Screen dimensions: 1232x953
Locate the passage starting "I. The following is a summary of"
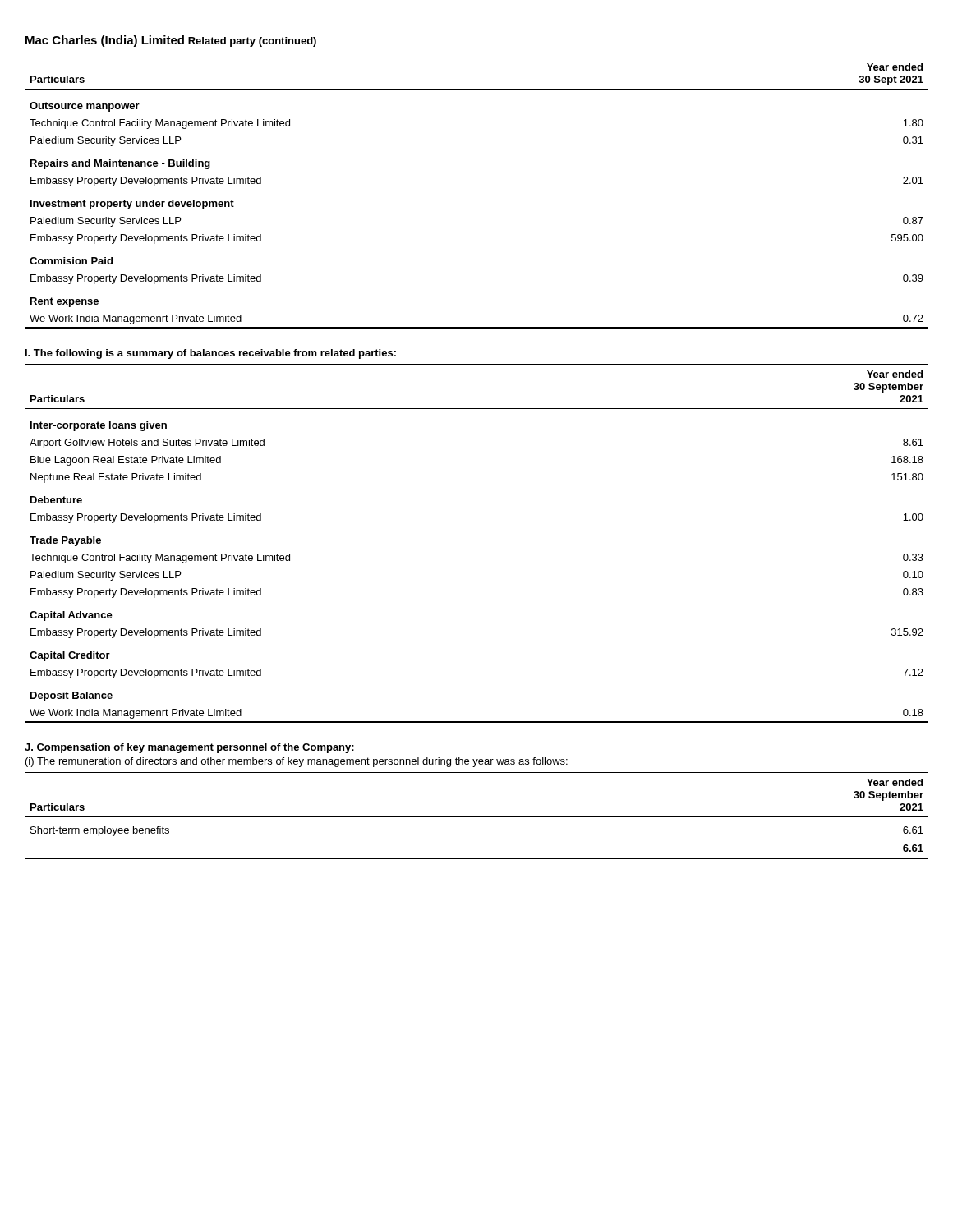click(211, 353)
